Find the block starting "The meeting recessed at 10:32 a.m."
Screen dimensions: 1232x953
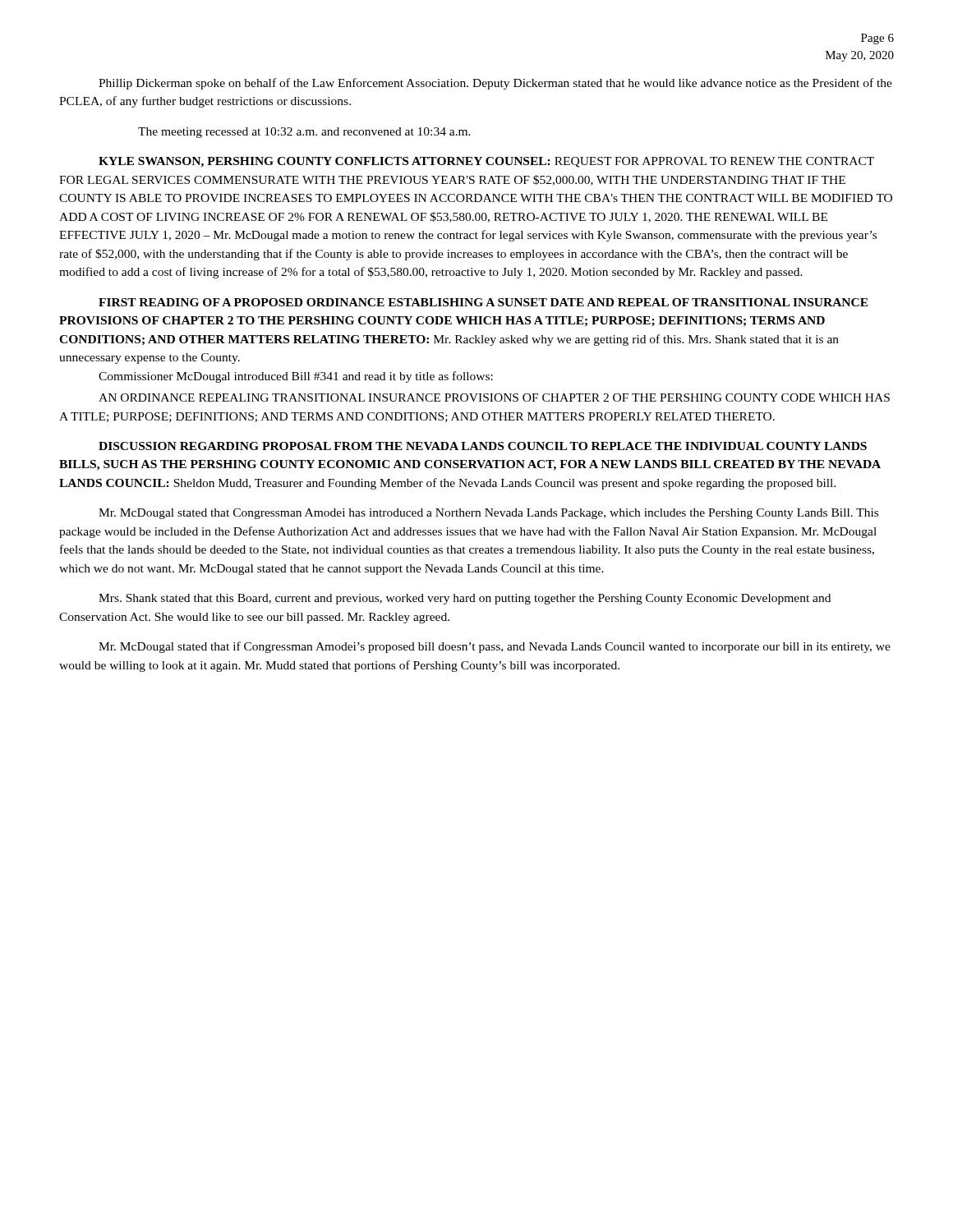pos(305,131)
